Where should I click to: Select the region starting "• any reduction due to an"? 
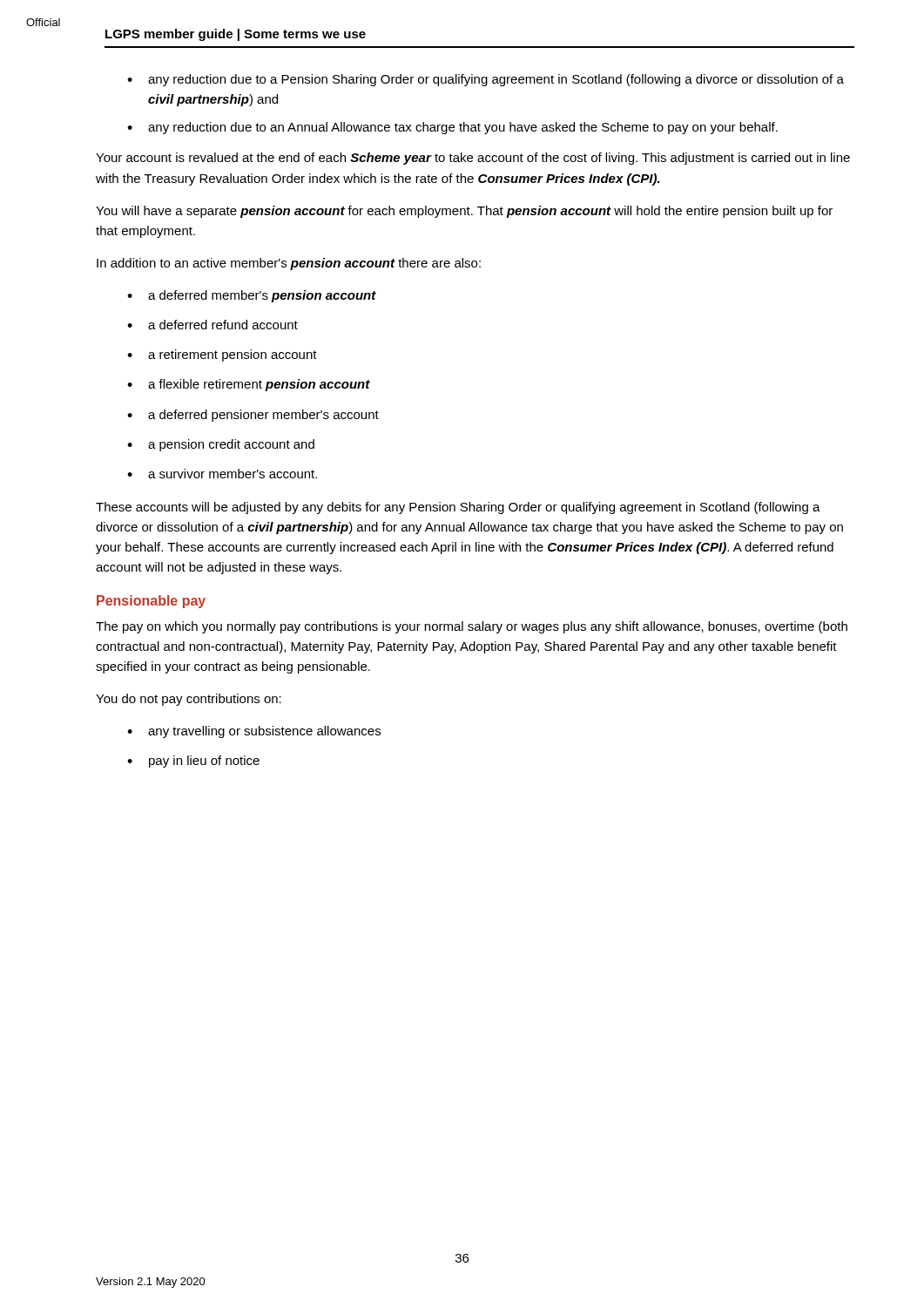click(491, 128)
